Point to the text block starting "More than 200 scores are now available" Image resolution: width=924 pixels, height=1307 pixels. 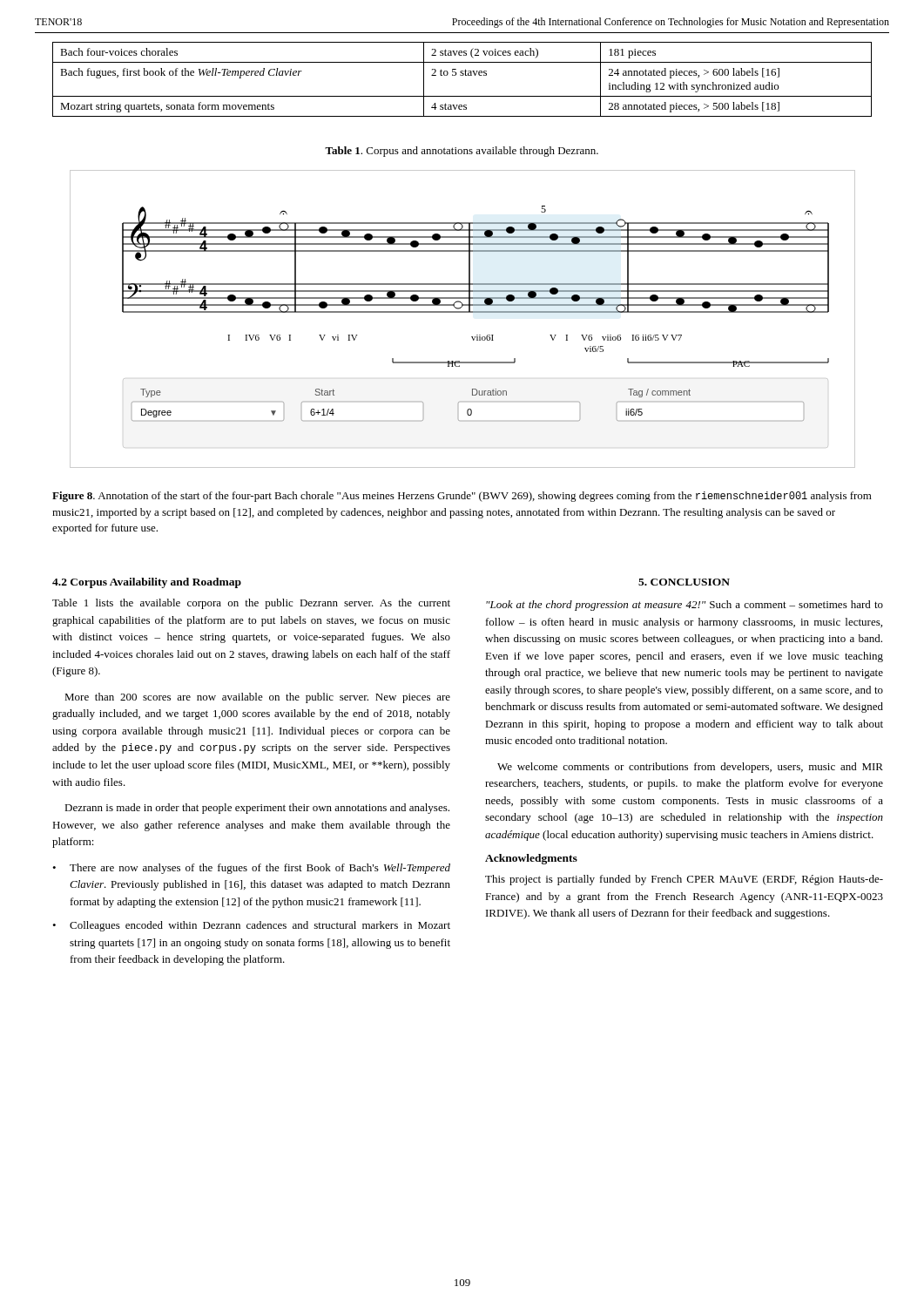[x=251, y=739]
